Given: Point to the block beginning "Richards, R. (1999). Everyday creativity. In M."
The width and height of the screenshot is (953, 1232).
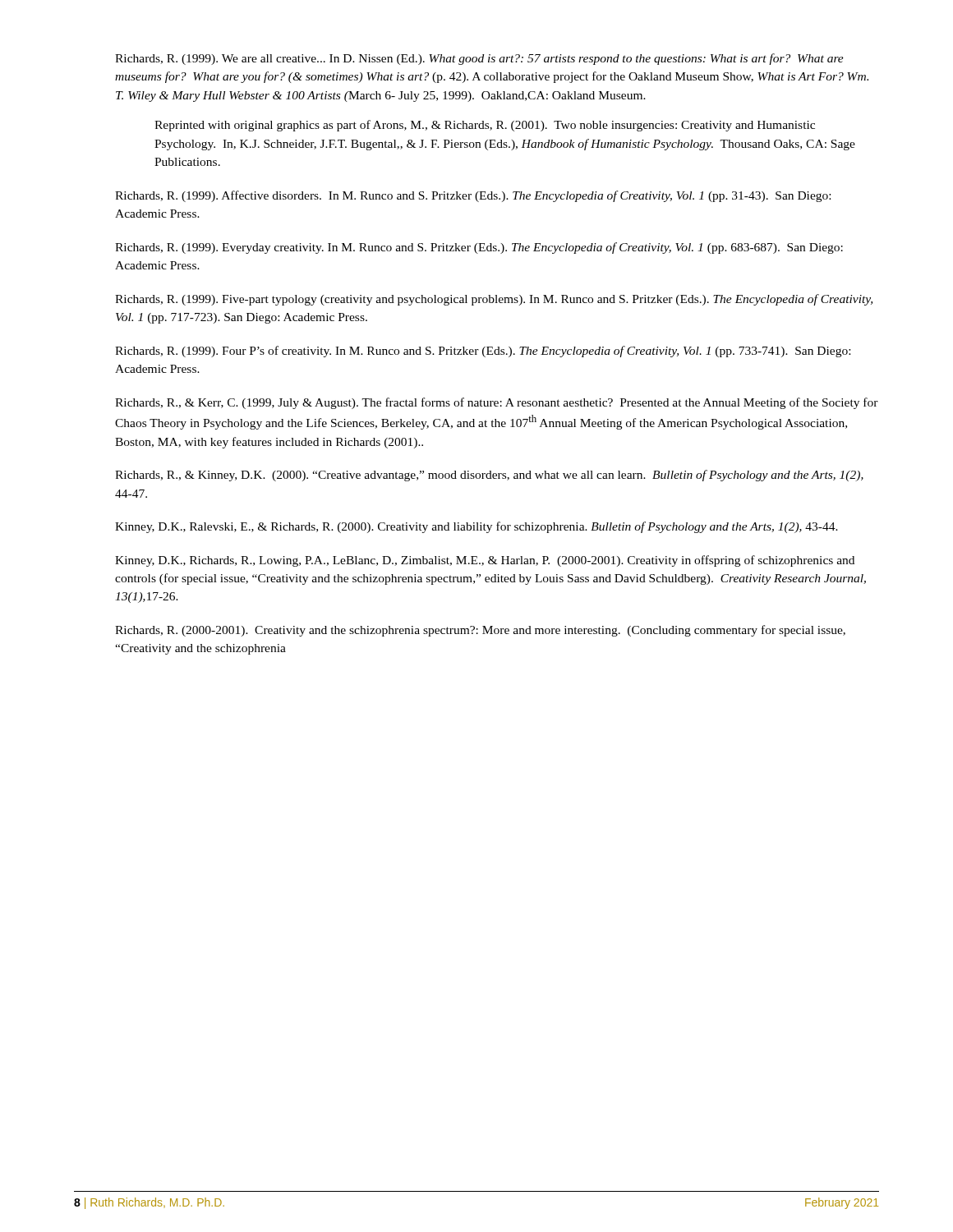Looking at the screenshot, I should (476, 256).
